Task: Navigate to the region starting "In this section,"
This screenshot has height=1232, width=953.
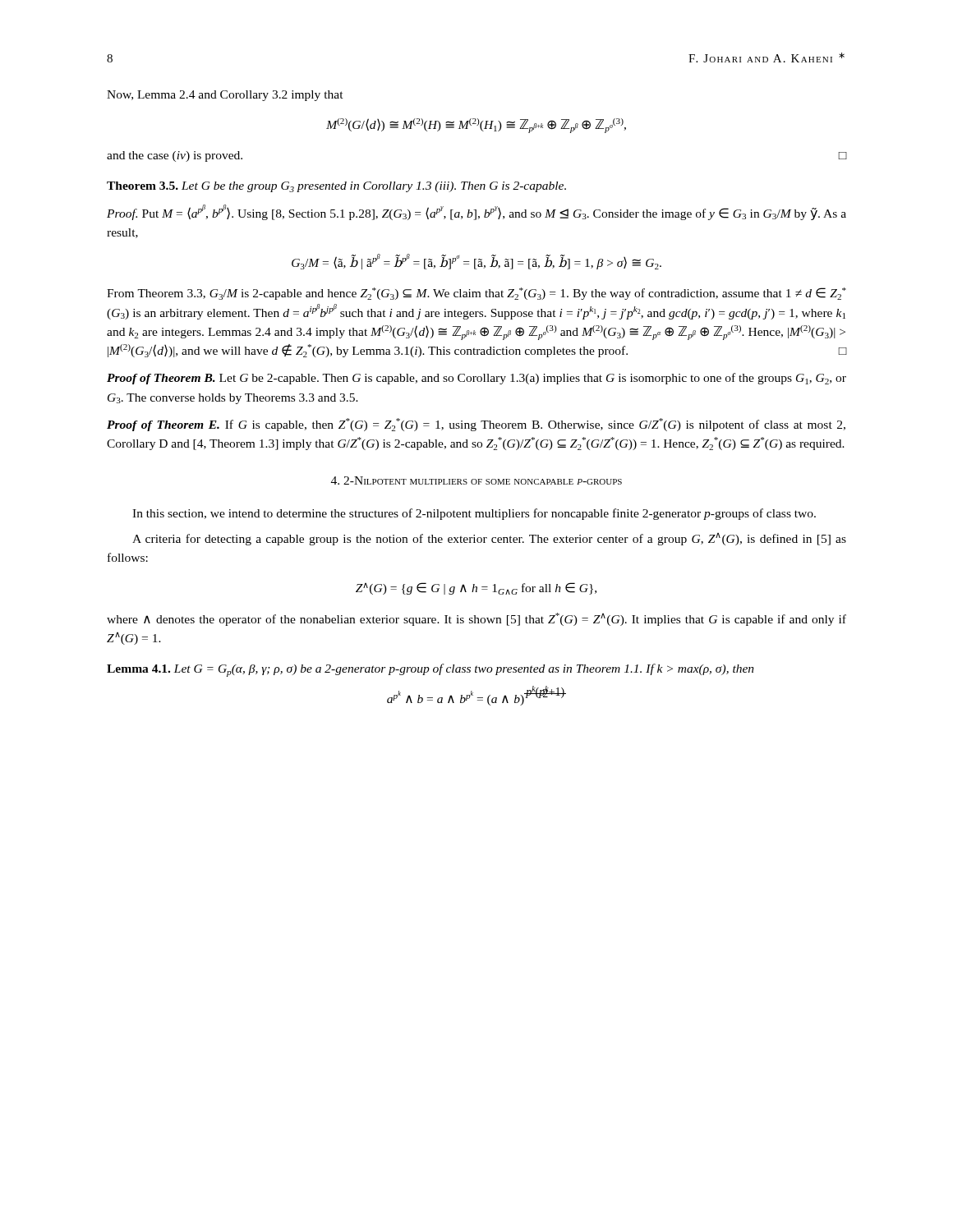Action: tap(476, 513)
